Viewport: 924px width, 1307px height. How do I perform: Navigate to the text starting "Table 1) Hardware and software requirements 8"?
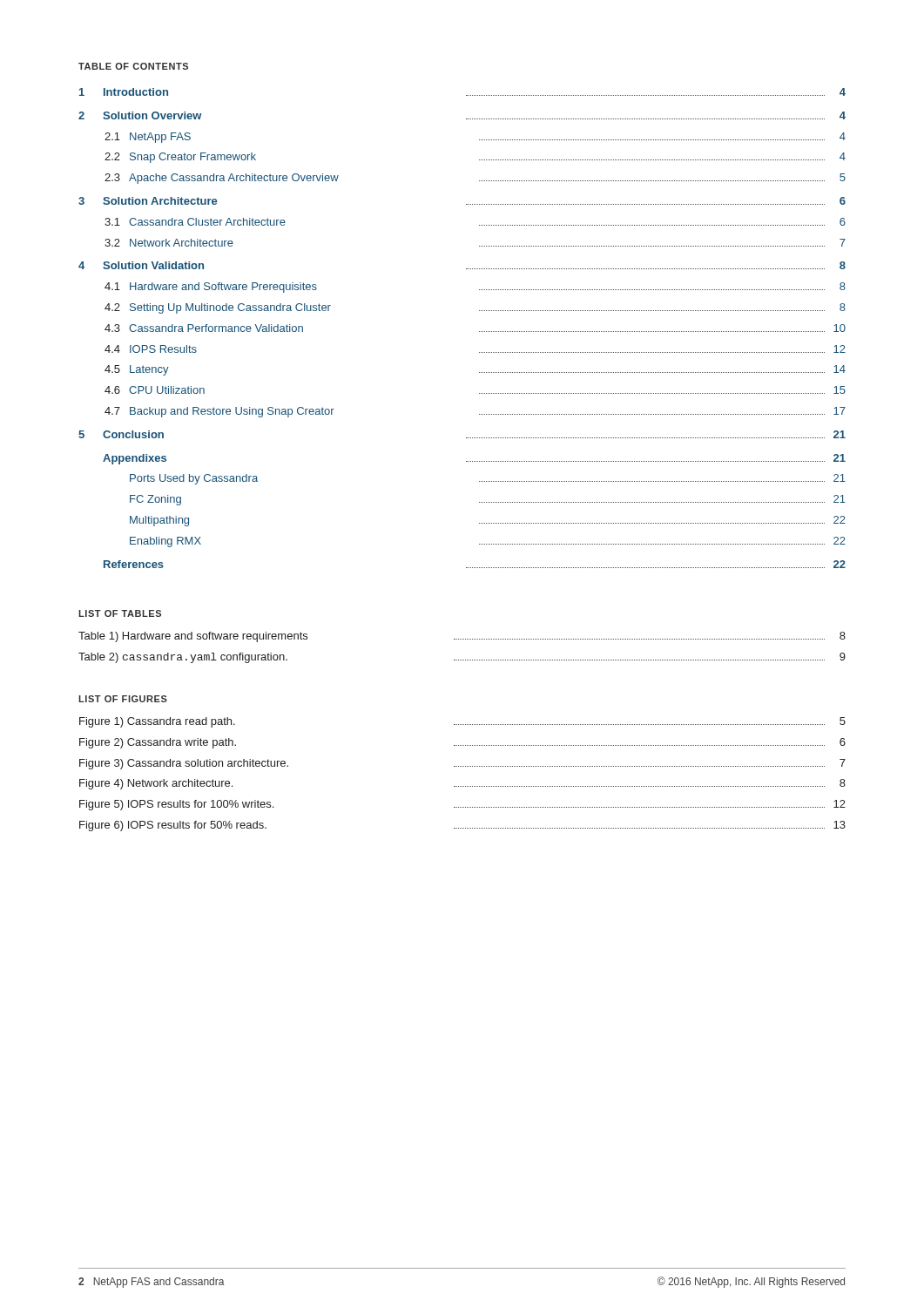click(x=462, y=637)
